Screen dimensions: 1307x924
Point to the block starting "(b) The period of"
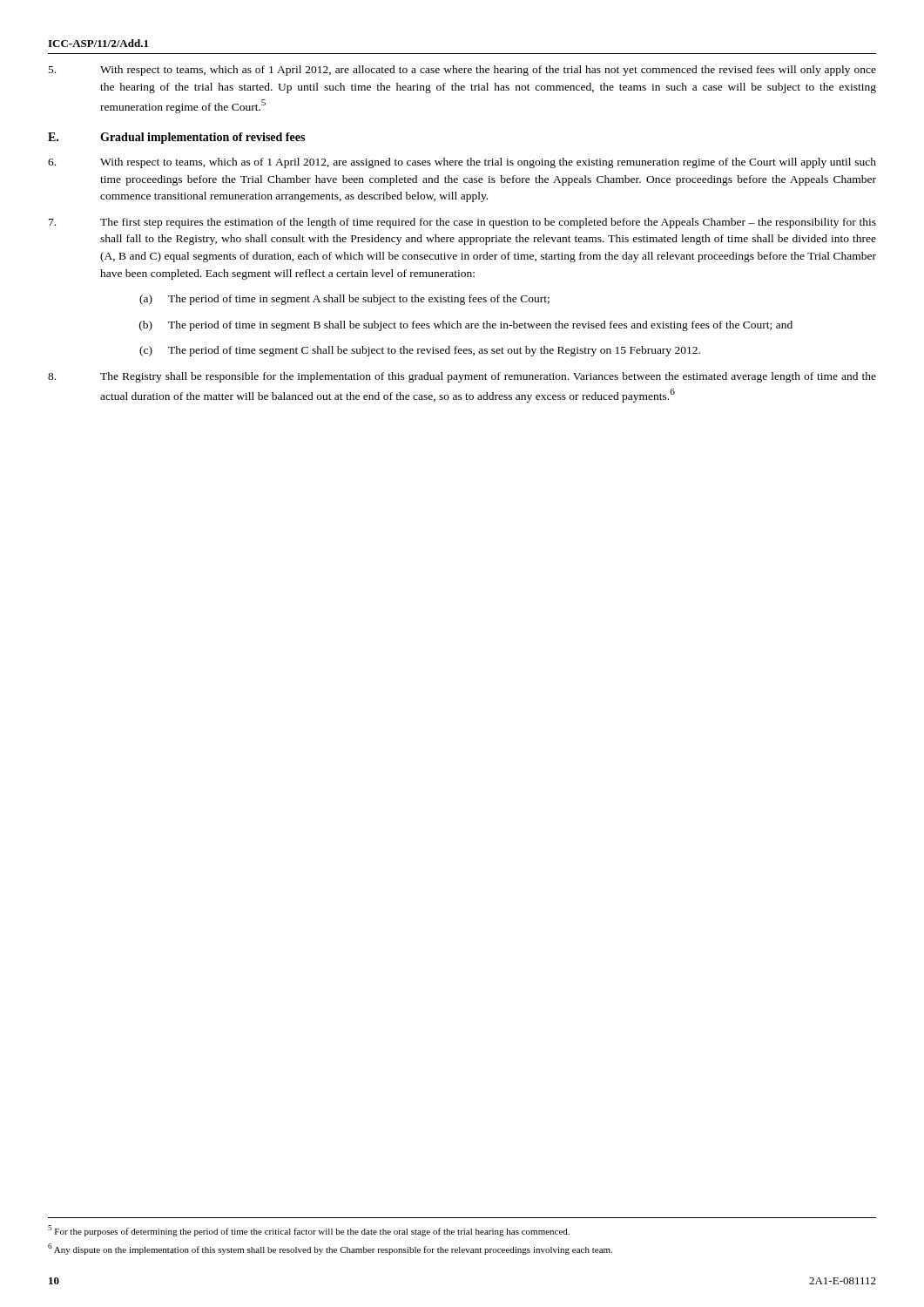488,325
